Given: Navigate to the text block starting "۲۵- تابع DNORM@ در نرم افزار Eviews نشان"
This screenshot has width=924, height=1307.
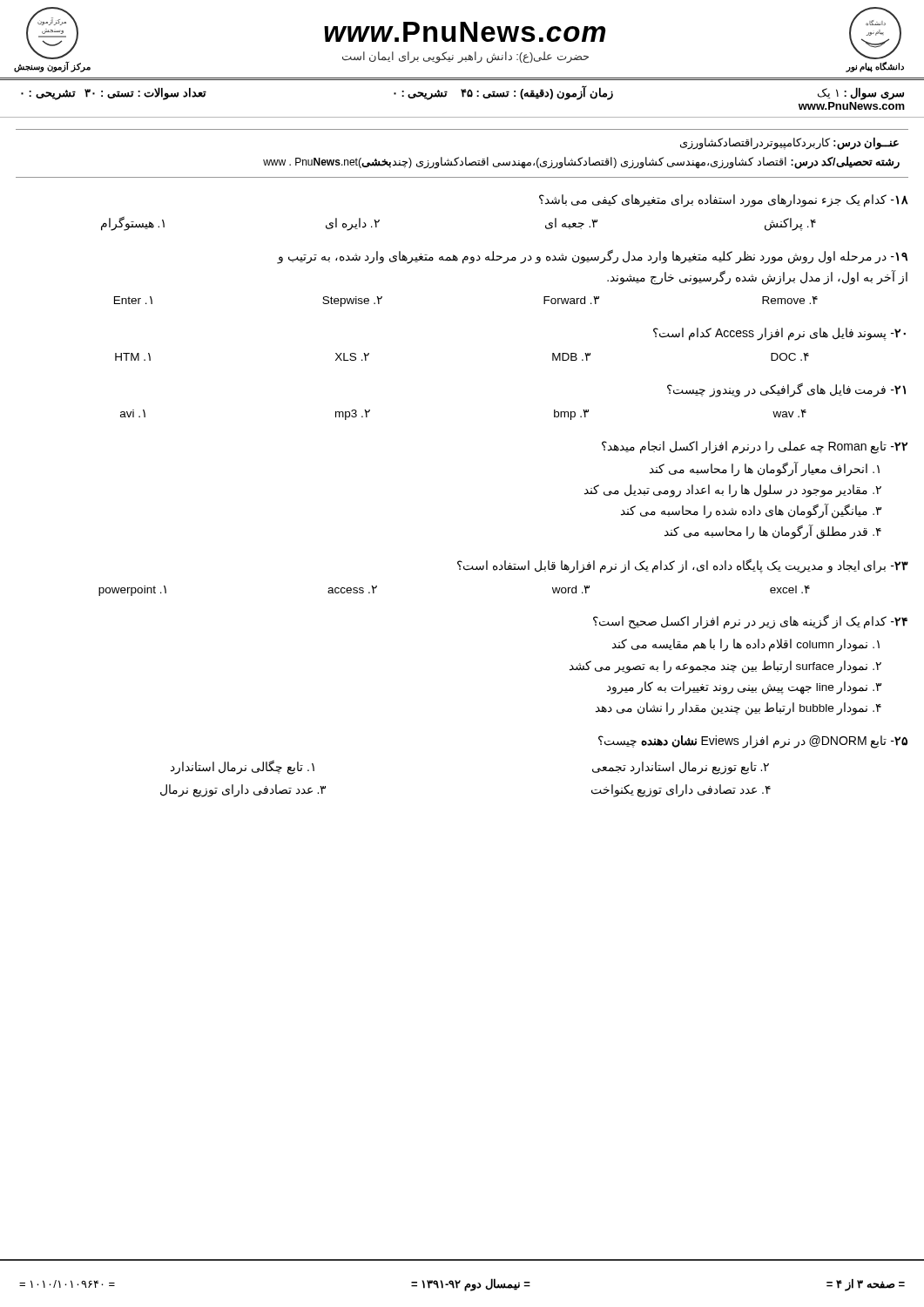Looking at the screenshot, I should pyautogui.click(x=753, y=742).
